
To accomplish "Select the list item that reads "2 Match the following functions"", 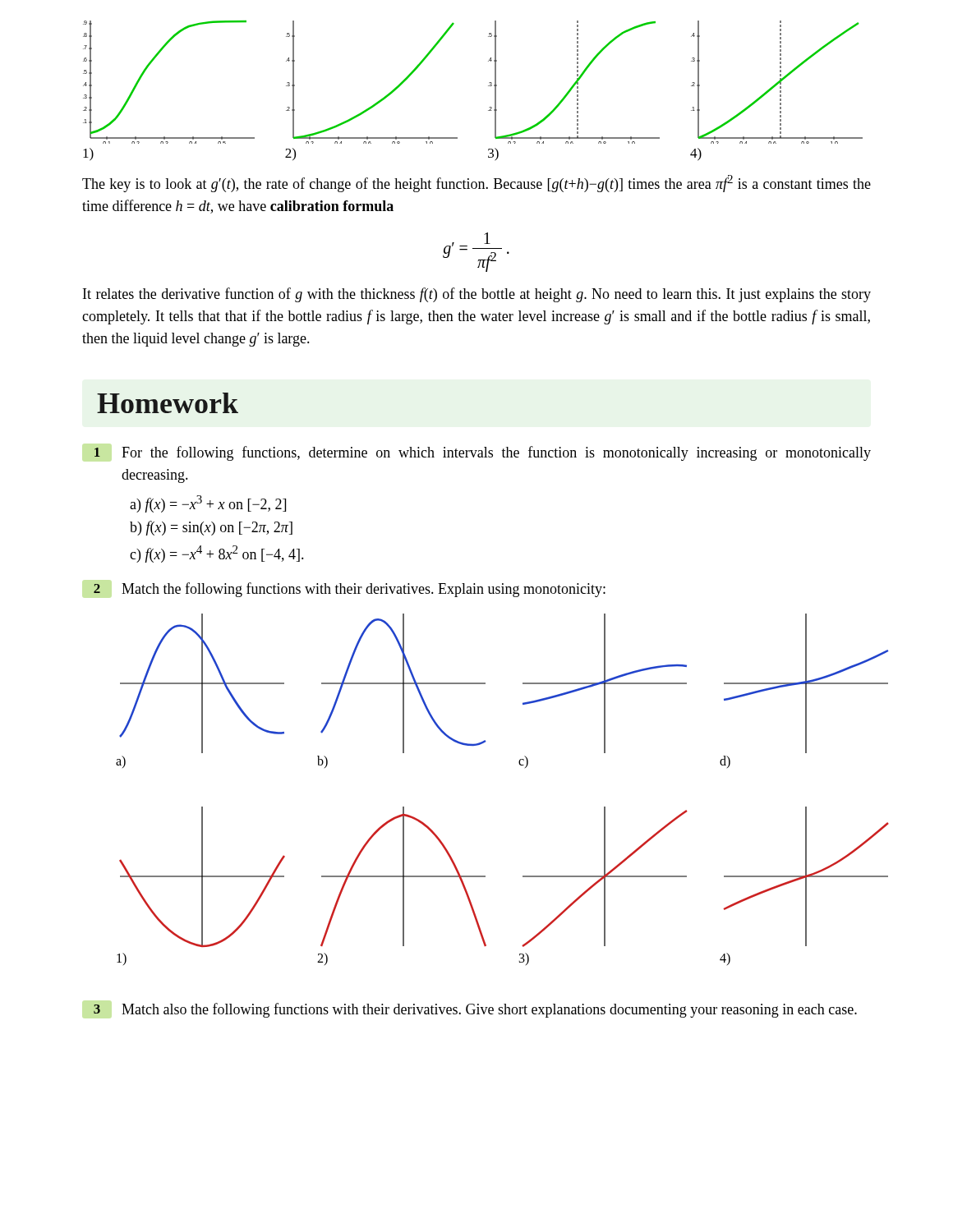I will tap(476, 589).
